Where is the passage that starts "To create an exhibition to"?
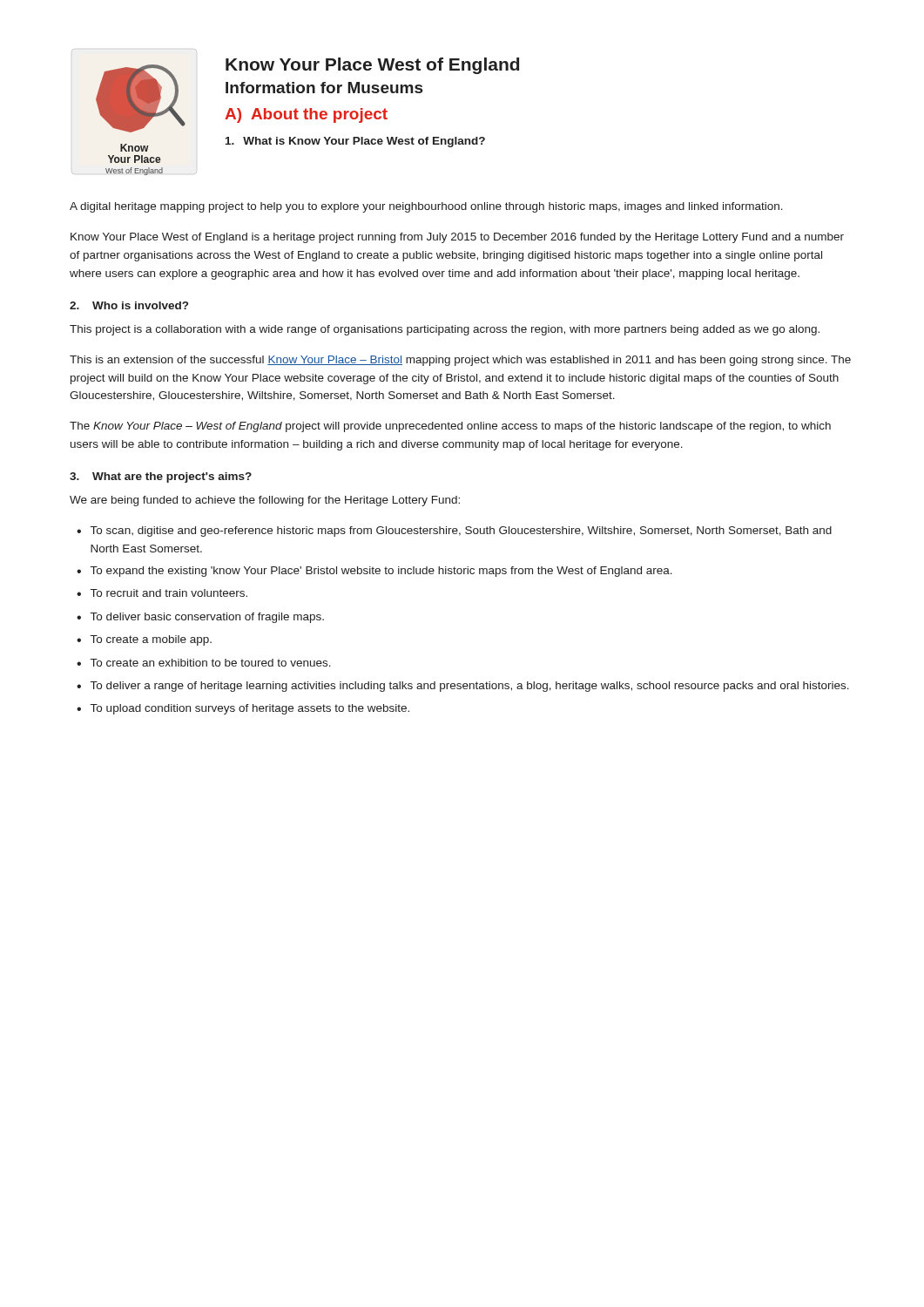The image size is (924, 1307). pos(211,662)
